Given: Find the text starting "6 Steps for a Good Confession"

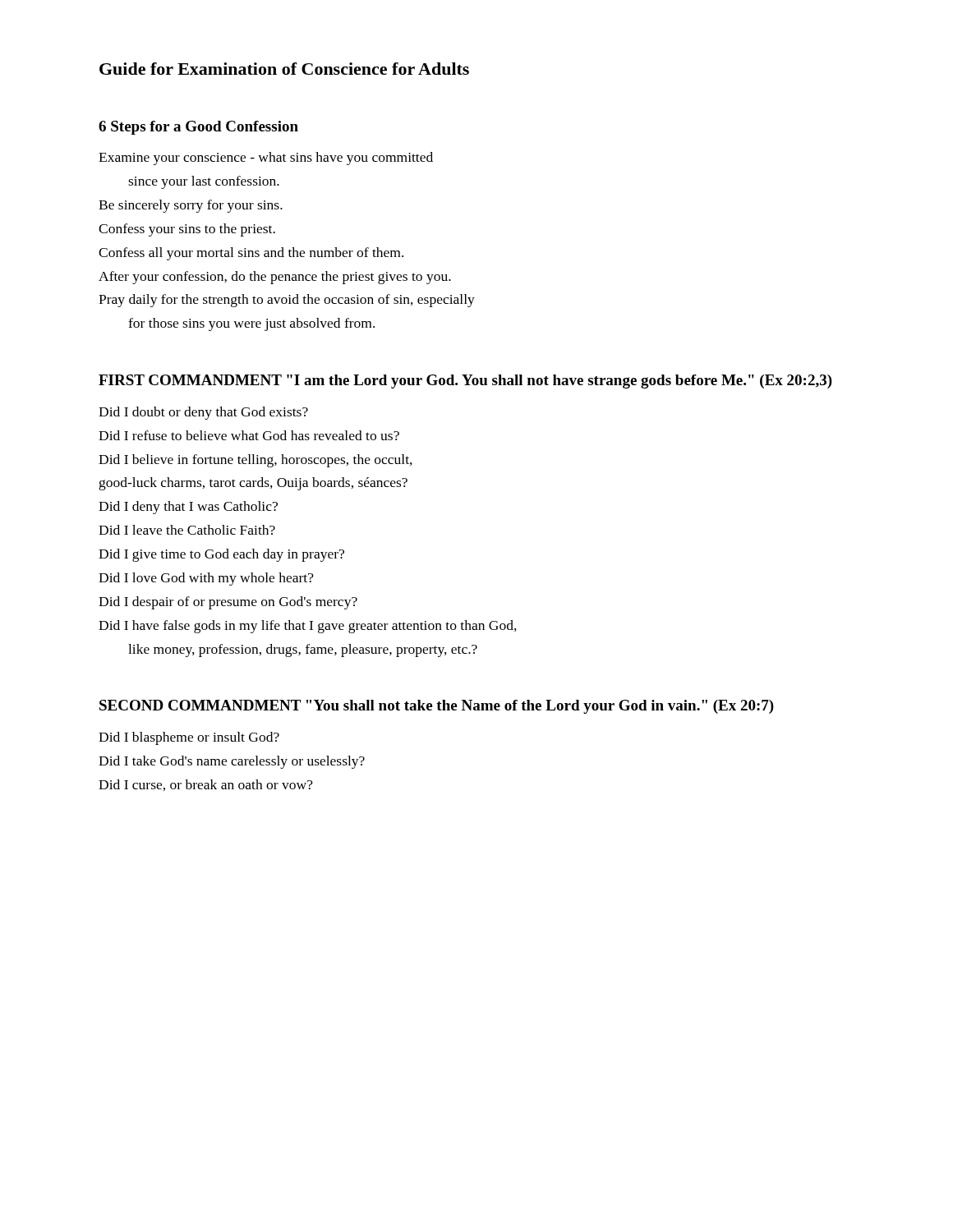Looking at the screenshot, I should tap(198, 126).
